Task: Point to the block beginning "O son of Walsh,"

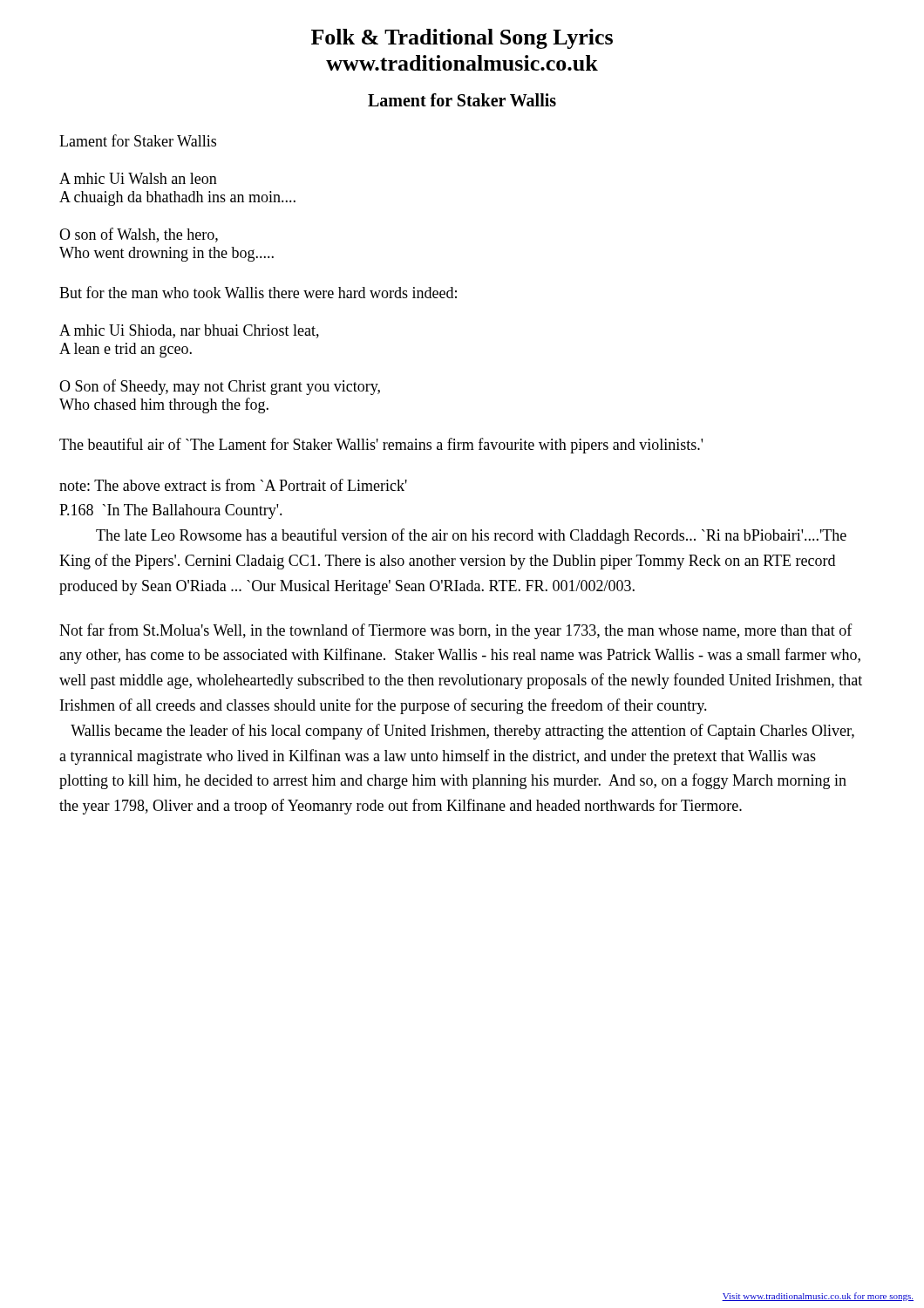Action: click(167, 244)
